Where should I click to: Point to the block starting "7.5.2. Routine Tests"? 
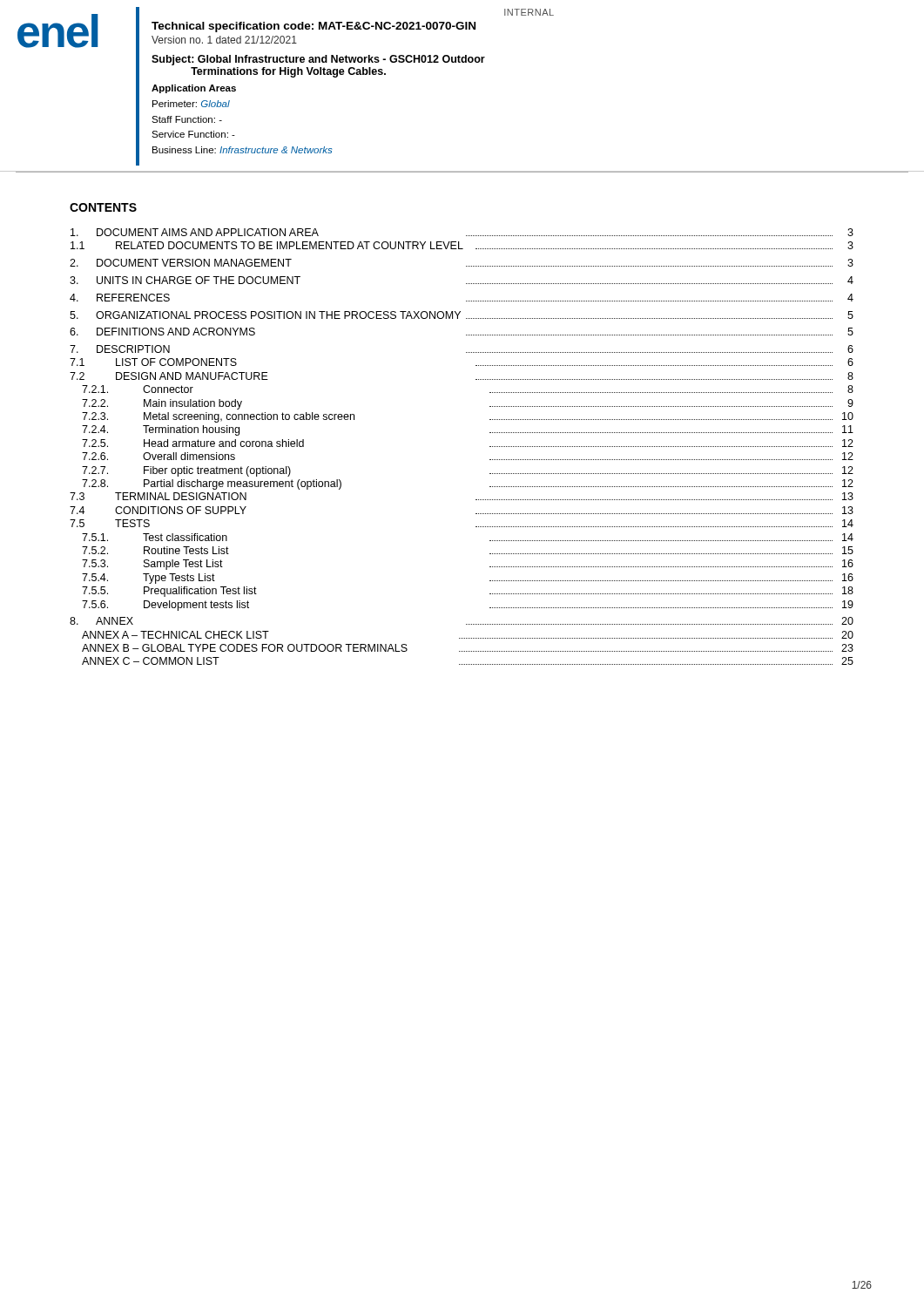pyautogui.click(x=94, y=550)
